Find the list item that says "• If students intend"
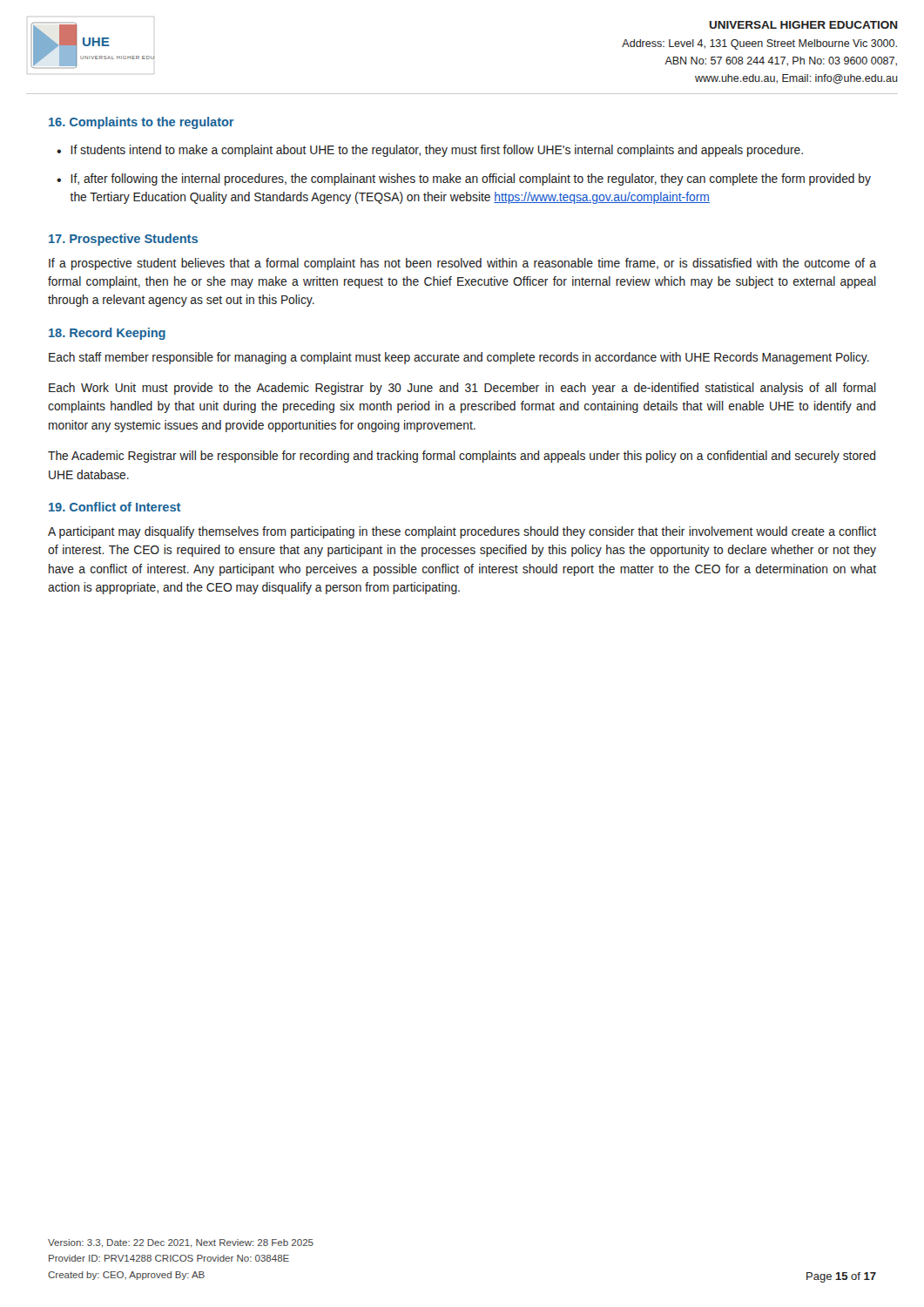The height and width of the screenshot is (1307, 924). click(x=466, y=151)
